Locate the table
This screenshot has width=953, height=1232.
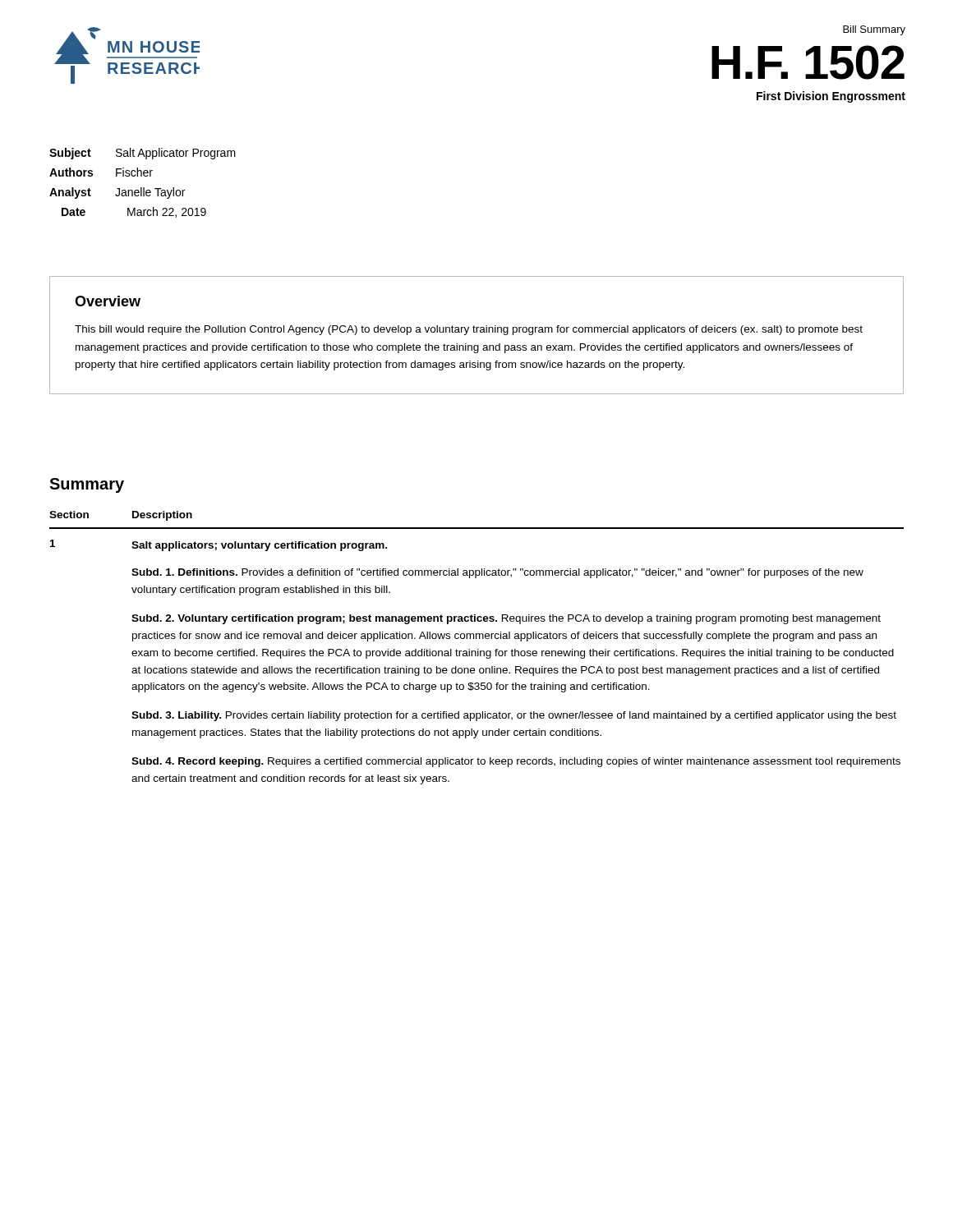click(x=476, y=654)
